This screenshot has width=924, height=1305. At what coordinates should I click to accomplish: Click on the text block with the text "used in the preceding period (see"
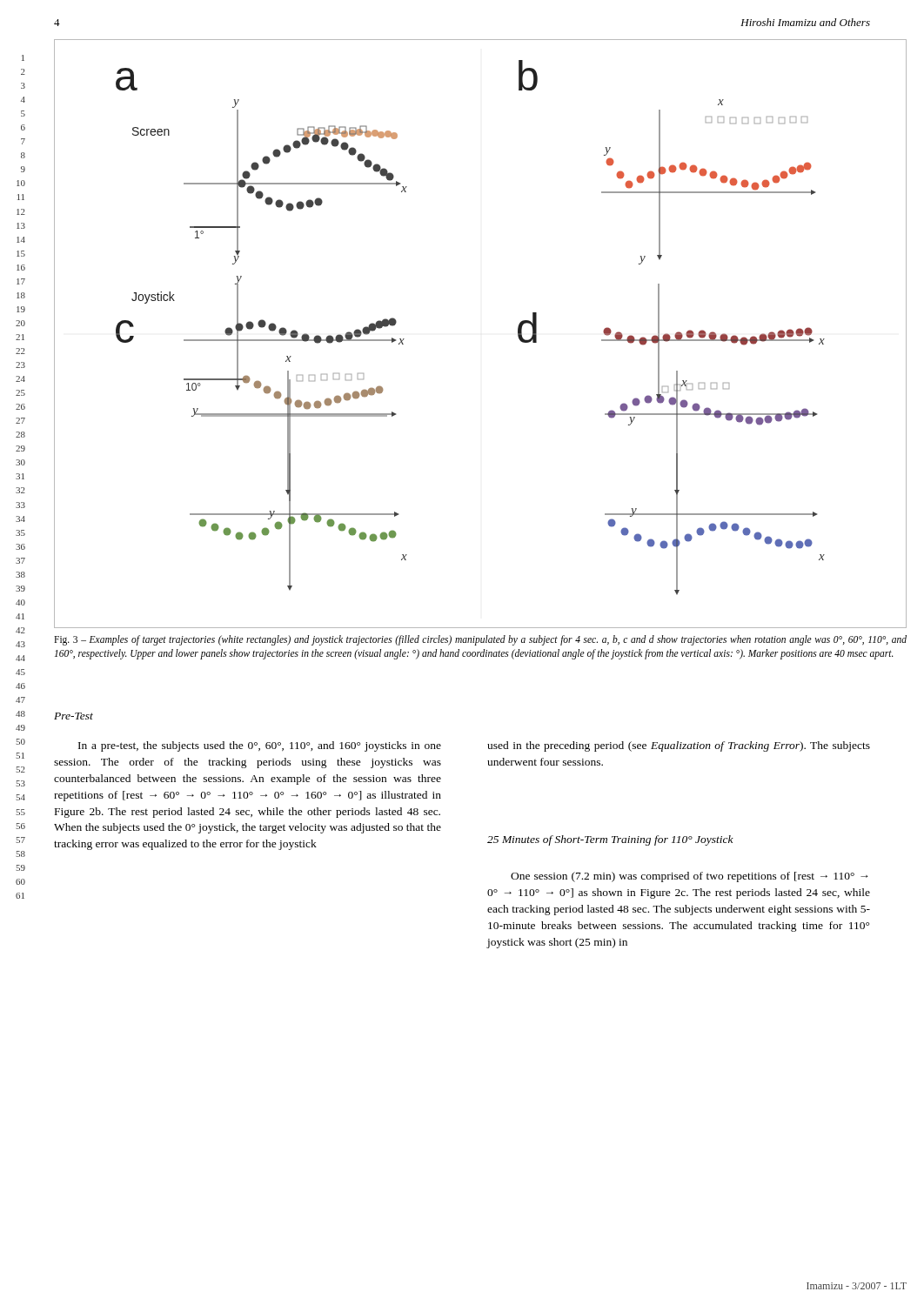click(x=679, y=754)
